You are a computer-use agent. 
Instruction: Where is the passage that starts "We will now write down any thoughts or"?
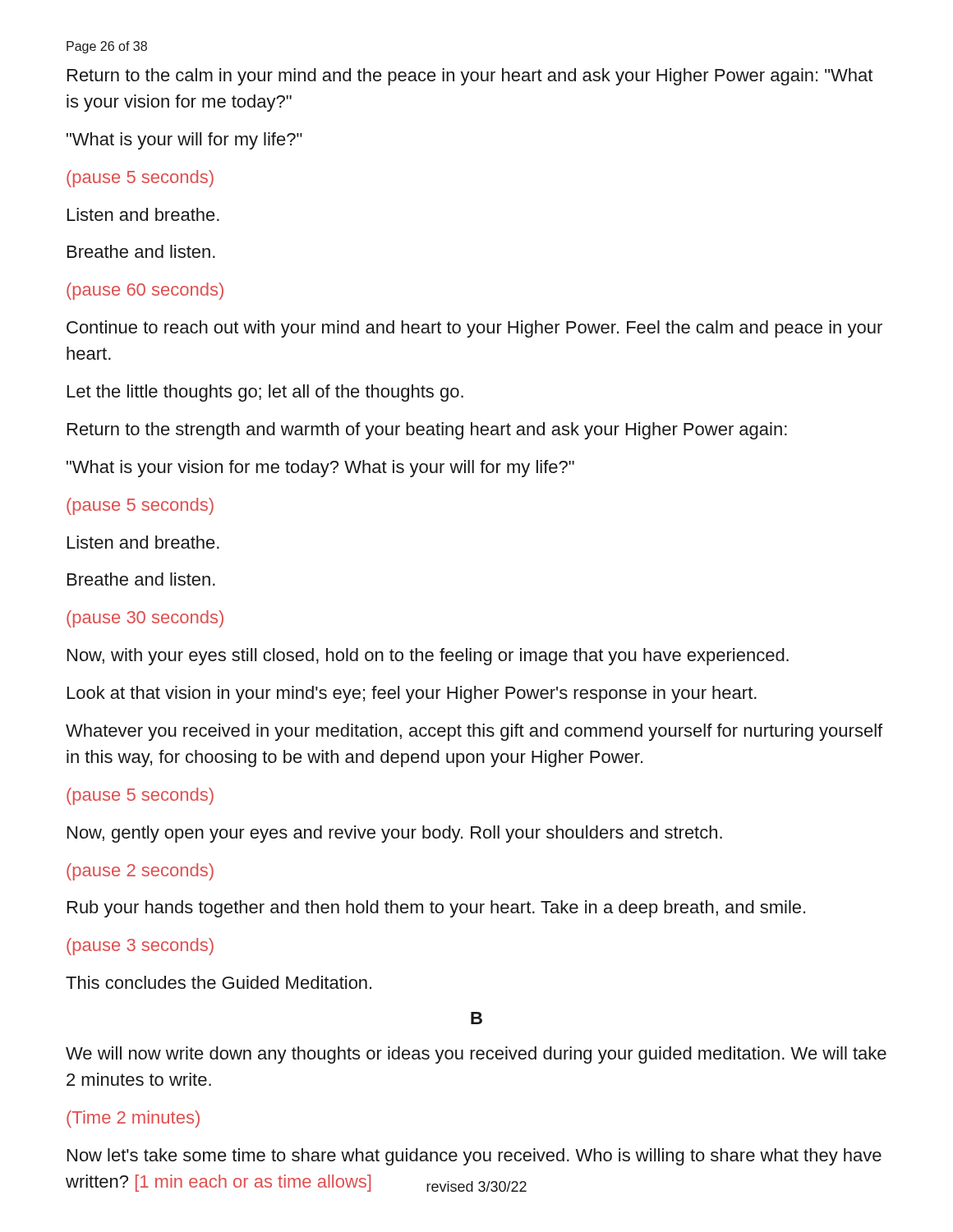pos(476,1067)
